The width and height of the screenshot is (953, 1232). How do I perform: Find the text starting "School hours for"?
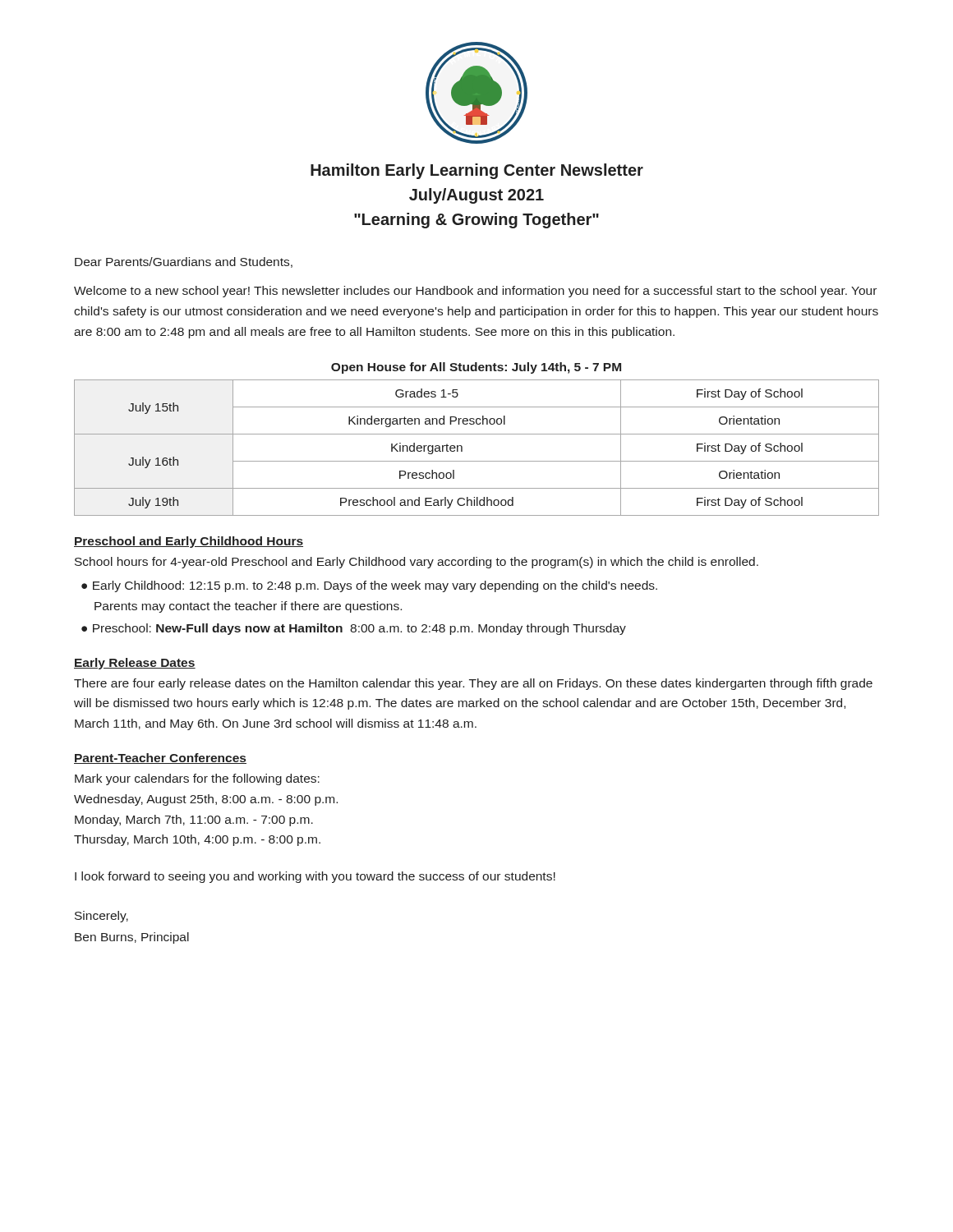tap(417, 562)
